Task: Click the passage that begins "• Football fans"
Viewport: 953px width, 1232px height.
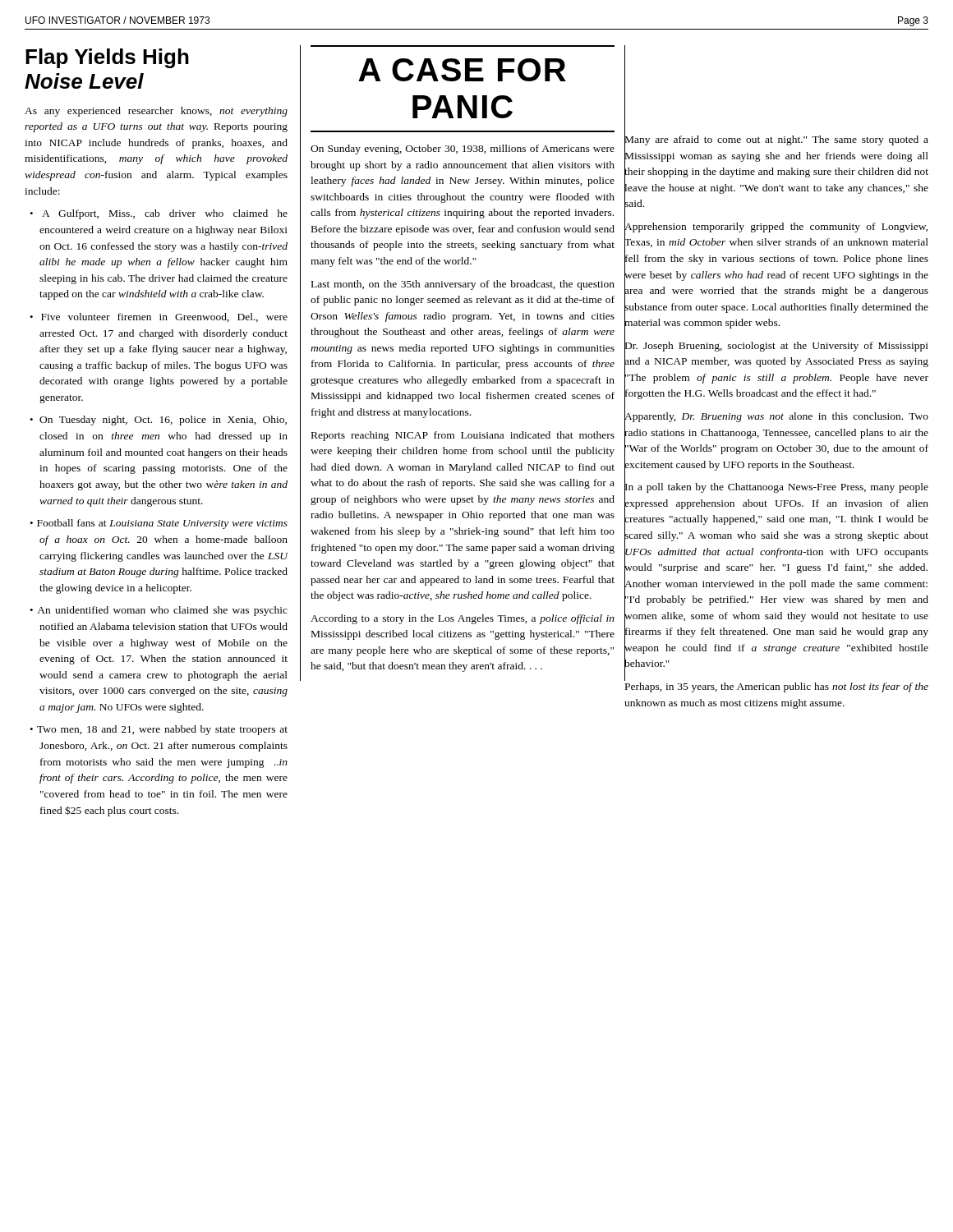Action: click(159, 555)
